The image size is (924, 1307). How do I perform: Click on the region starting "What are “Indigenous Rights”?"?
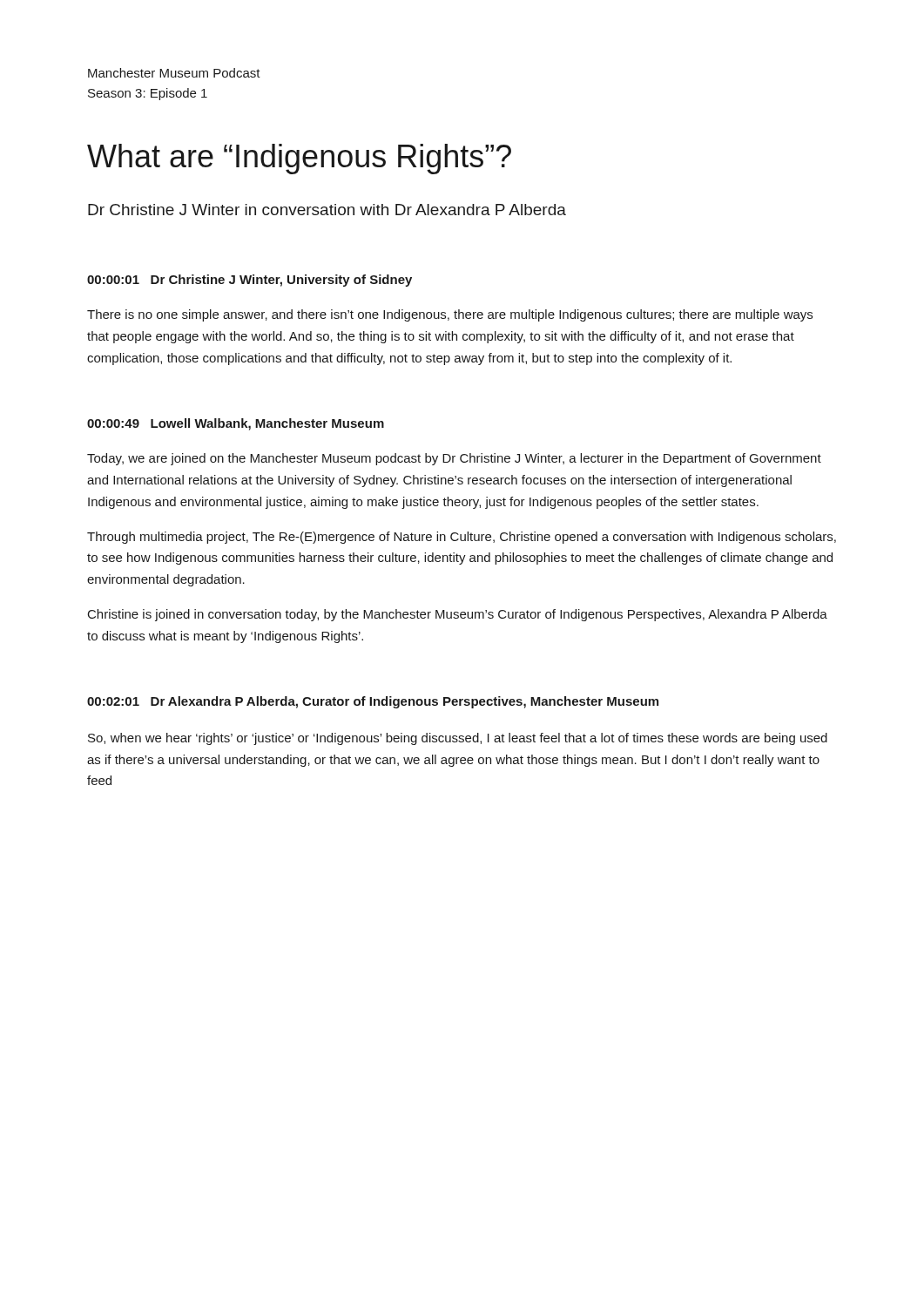(x=300, y=156)
